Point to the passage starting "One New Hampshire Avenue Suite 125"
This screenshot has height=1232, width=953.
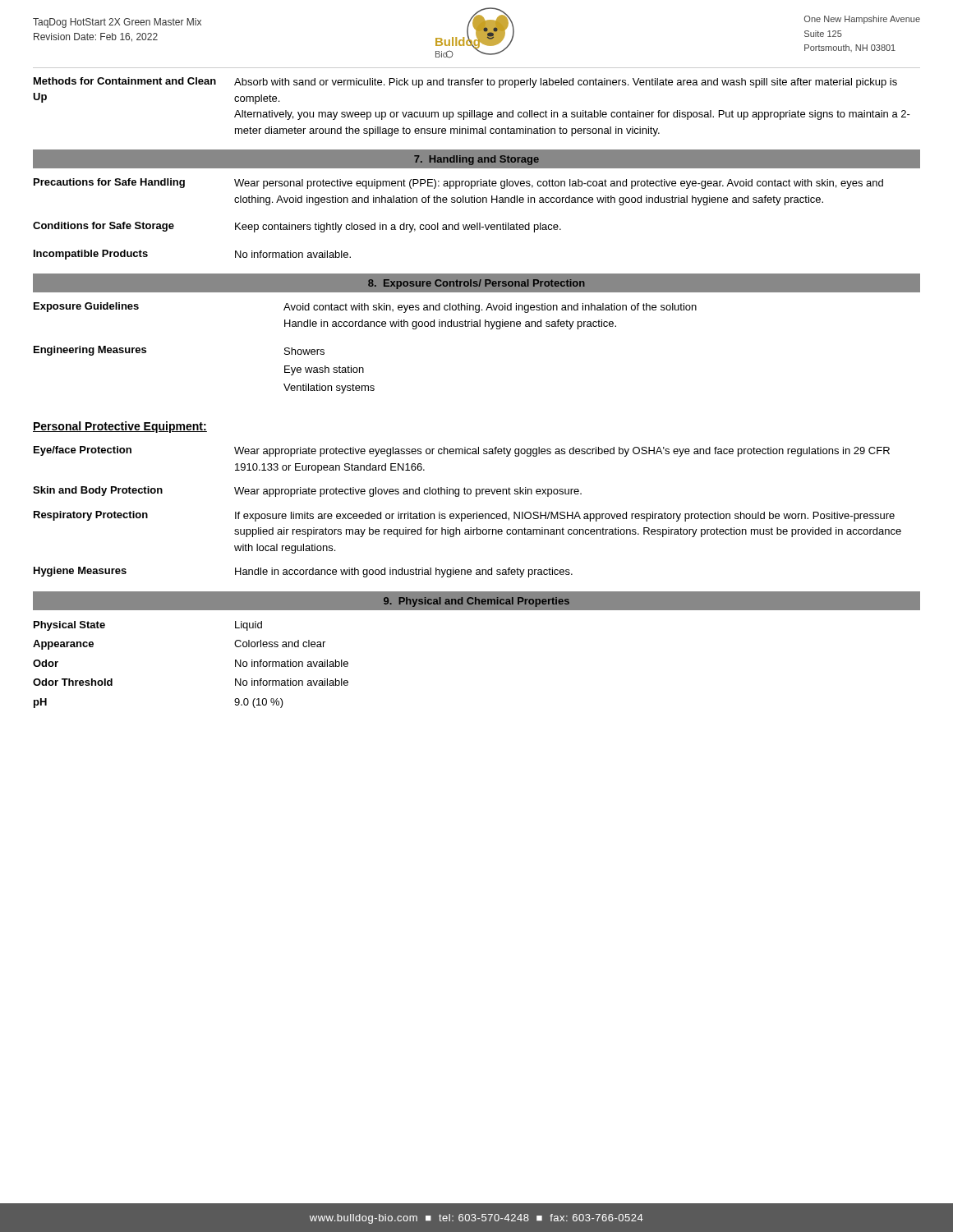click(x=862, y=33)
